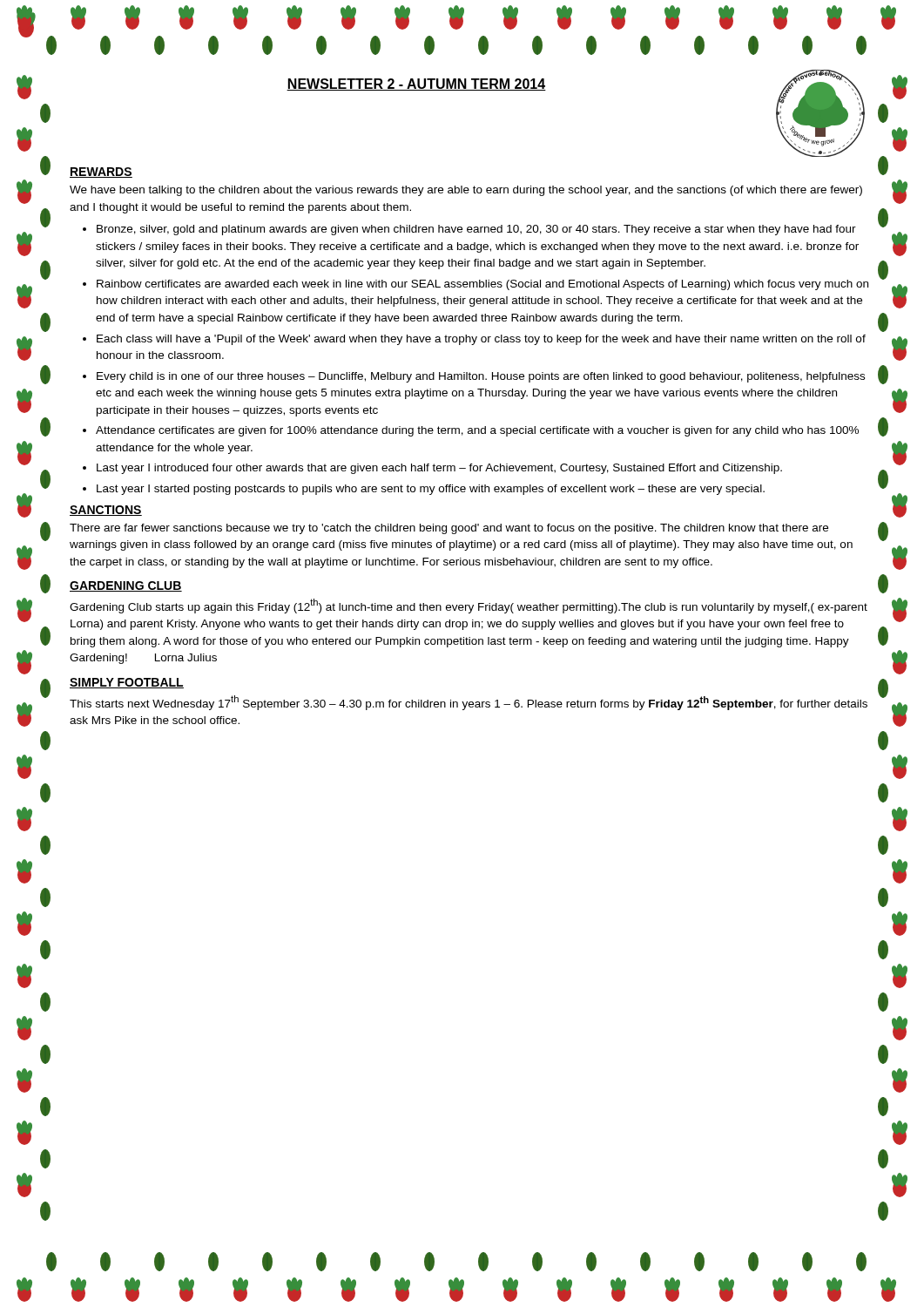The image size is (924, 1307).
Task: Click on the text block starting "Bronze, silver, gold and platinum awards are given"
Action: click(x=477, y=246)
